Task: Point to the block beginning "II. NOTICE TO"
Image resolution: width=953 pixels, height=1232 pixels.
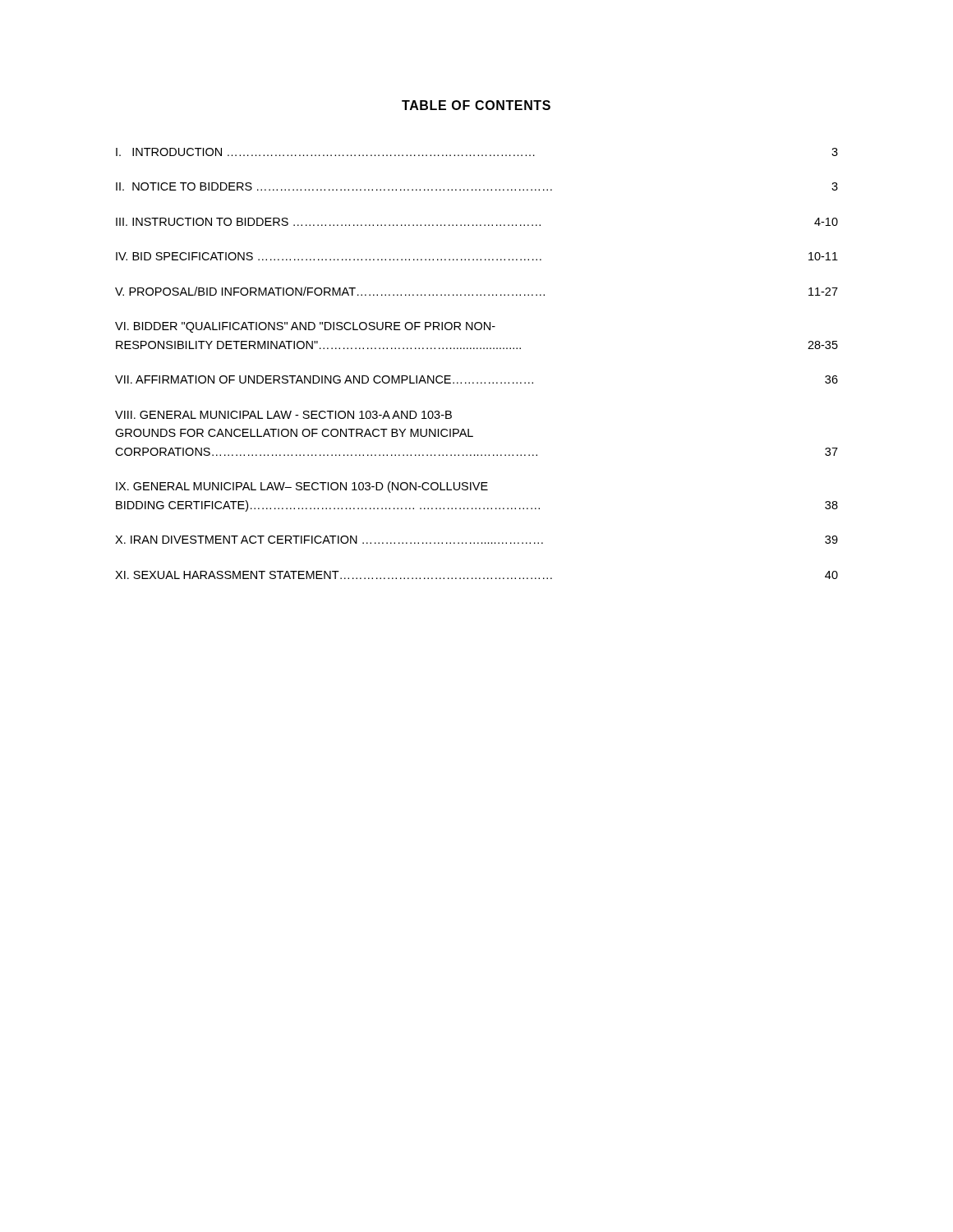Action: 476,187
